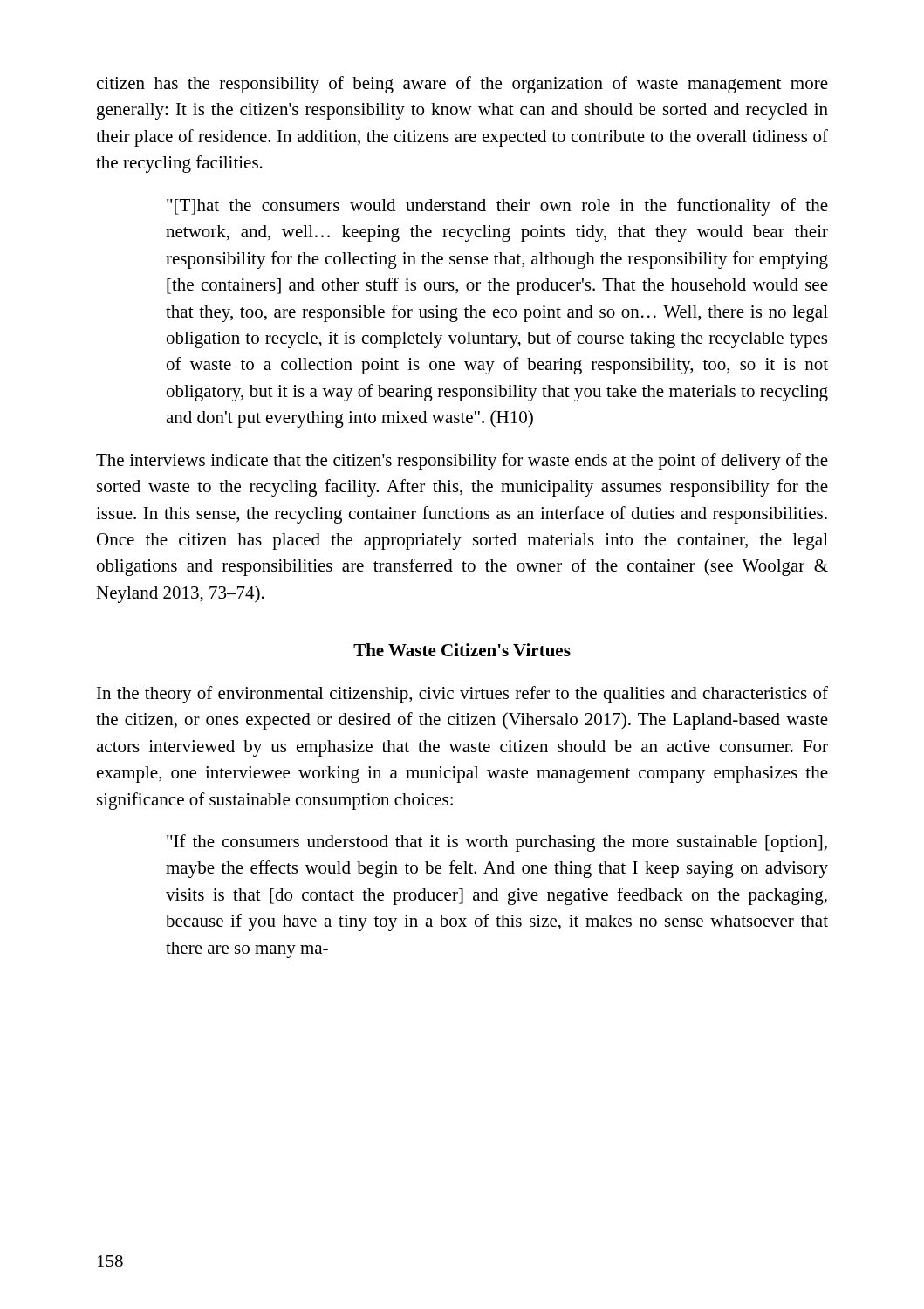Click on the text block starting ""[T]hat the consumers would understand their"
The width and height of the screenshot is (924, 1309).
coord(497,311)
